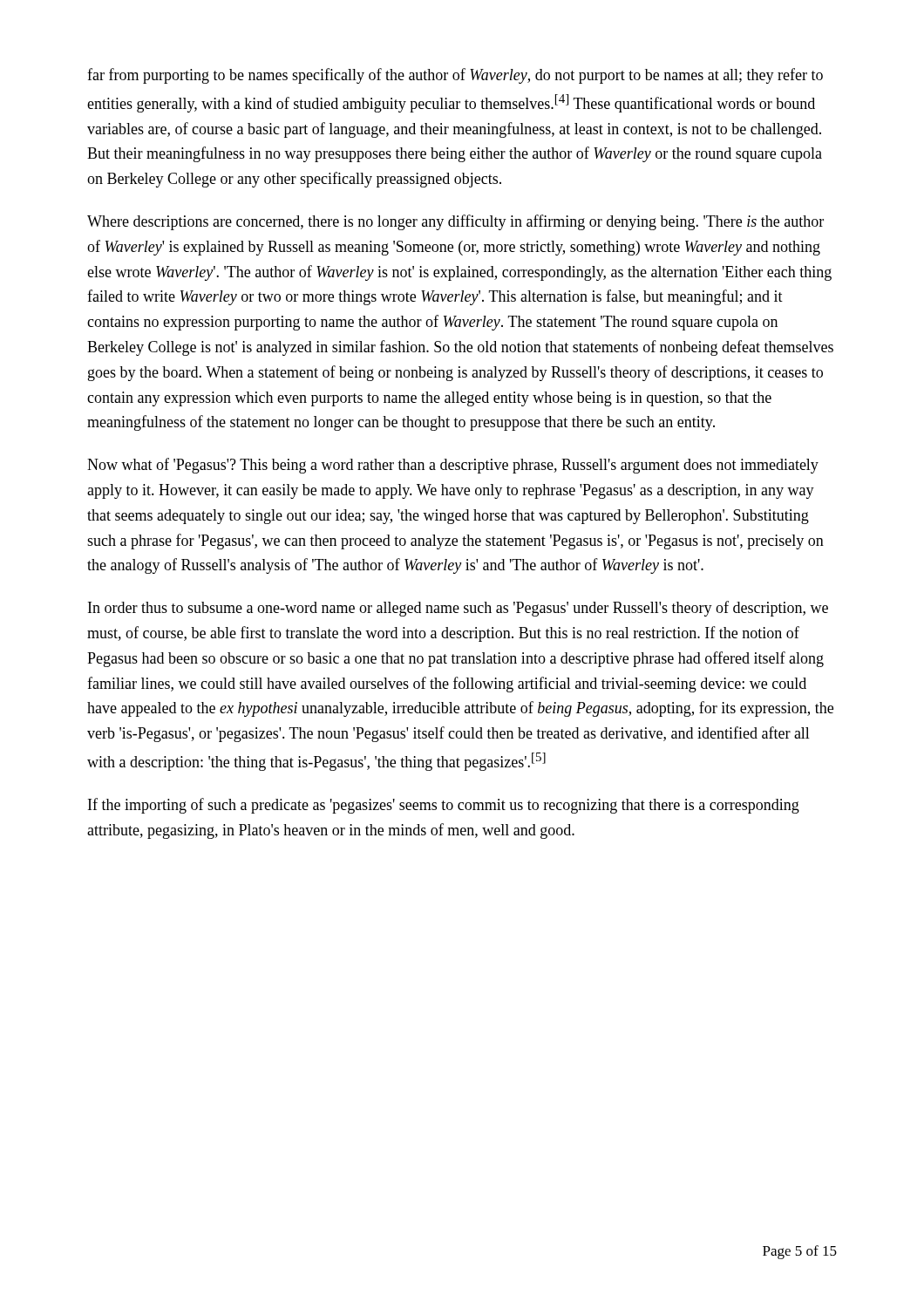
Task: Find the passage starting "Where descriptions are concerned, there is"
Action: pyautogui.click(x=460, y=322)
